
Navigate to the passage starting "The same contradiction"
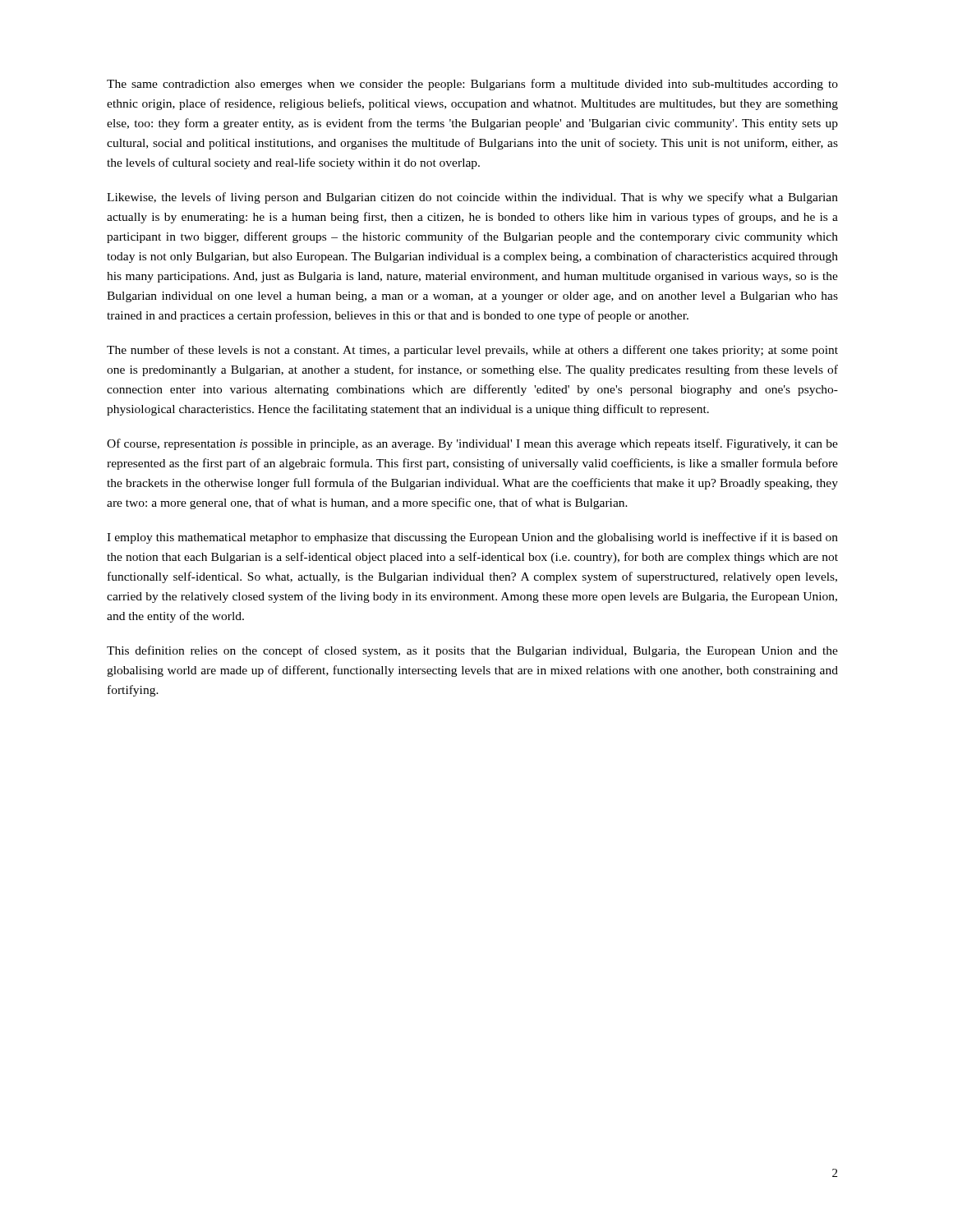click(x=472, y=123)
